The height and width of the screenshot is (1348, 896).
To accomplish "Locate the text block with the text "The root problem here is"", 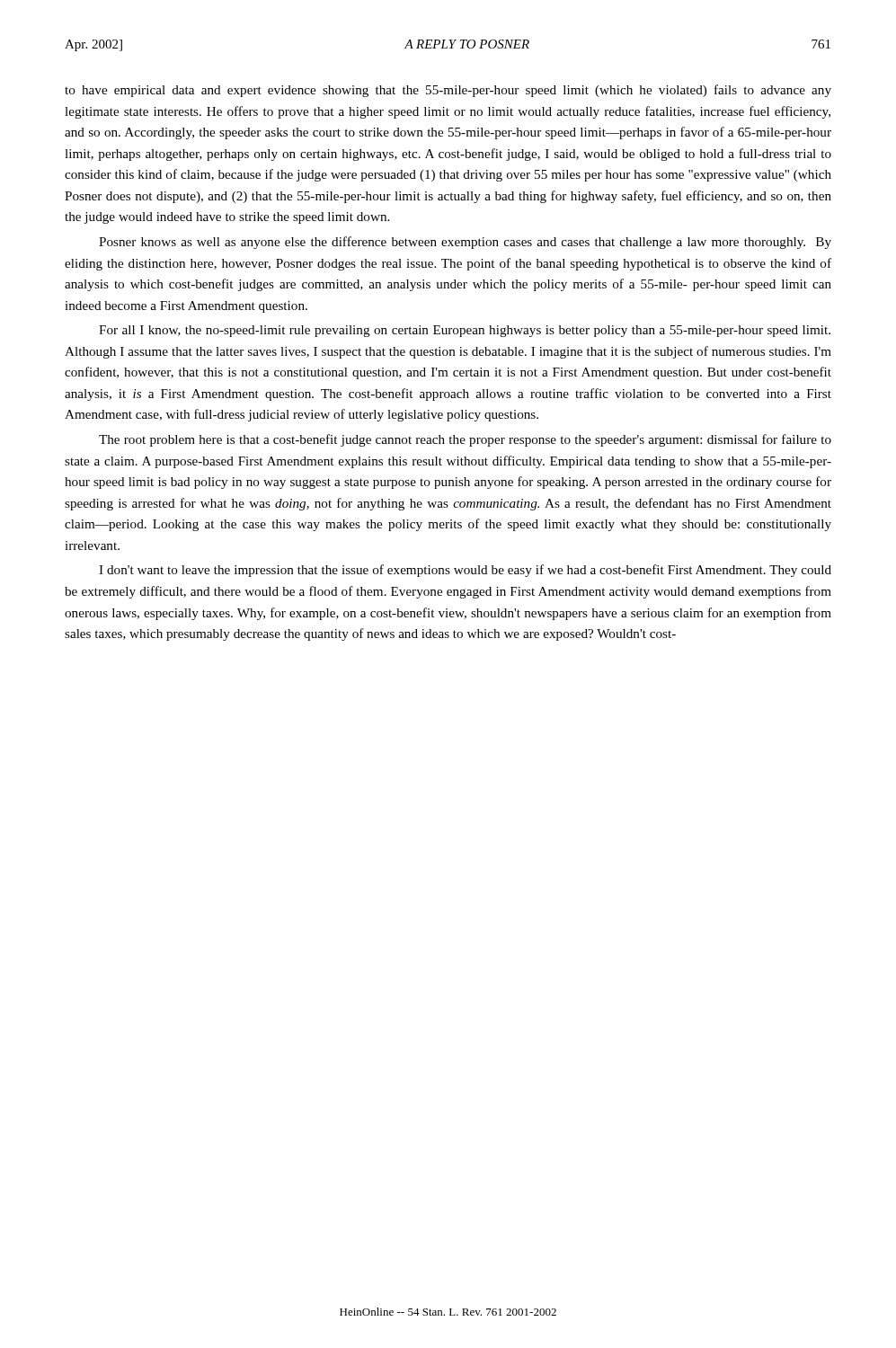I will click(448, 492).
